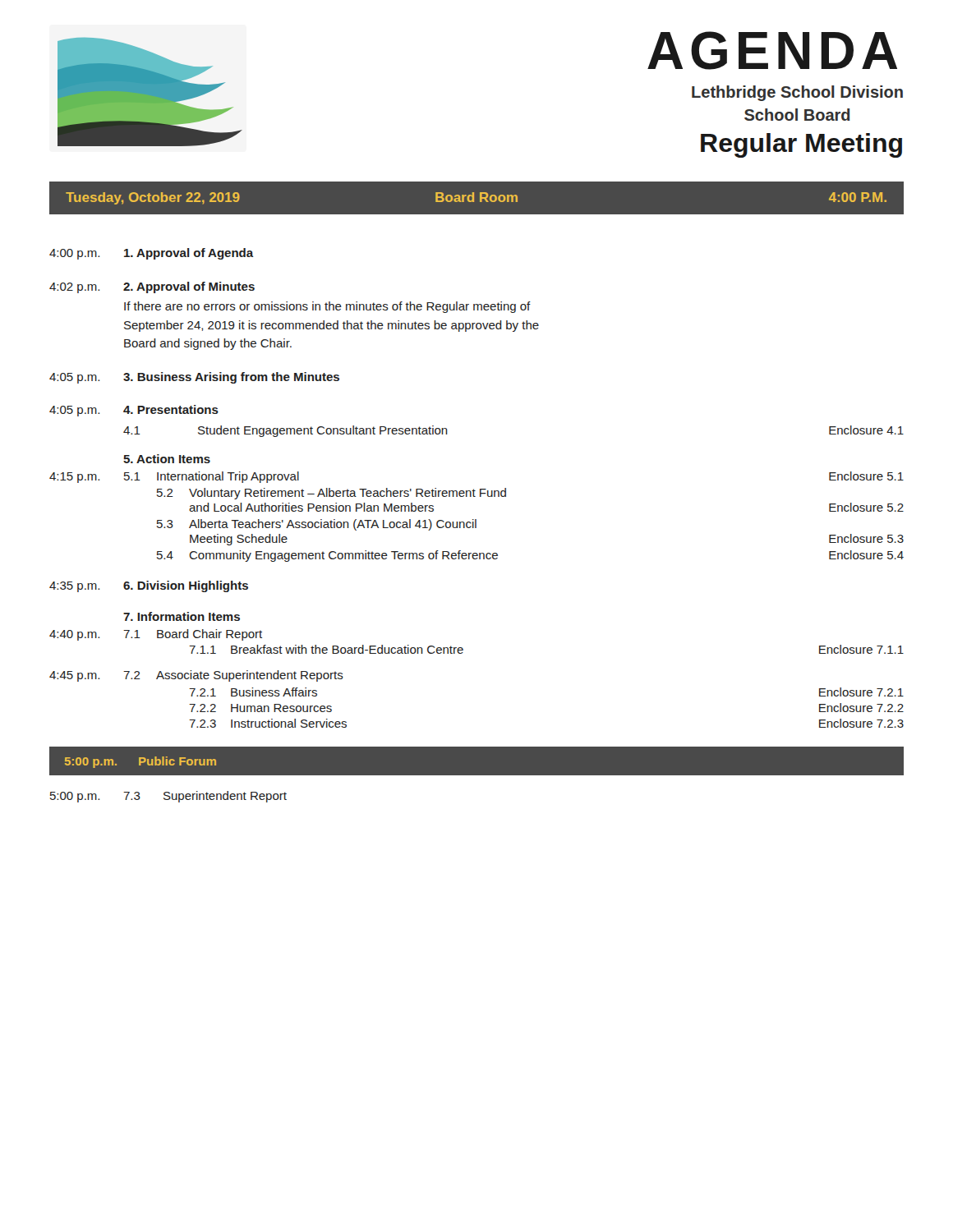This screenshot has width=953, height=1232.
Task: Find the passage starting "7. Information Items"
Action: 182,616
